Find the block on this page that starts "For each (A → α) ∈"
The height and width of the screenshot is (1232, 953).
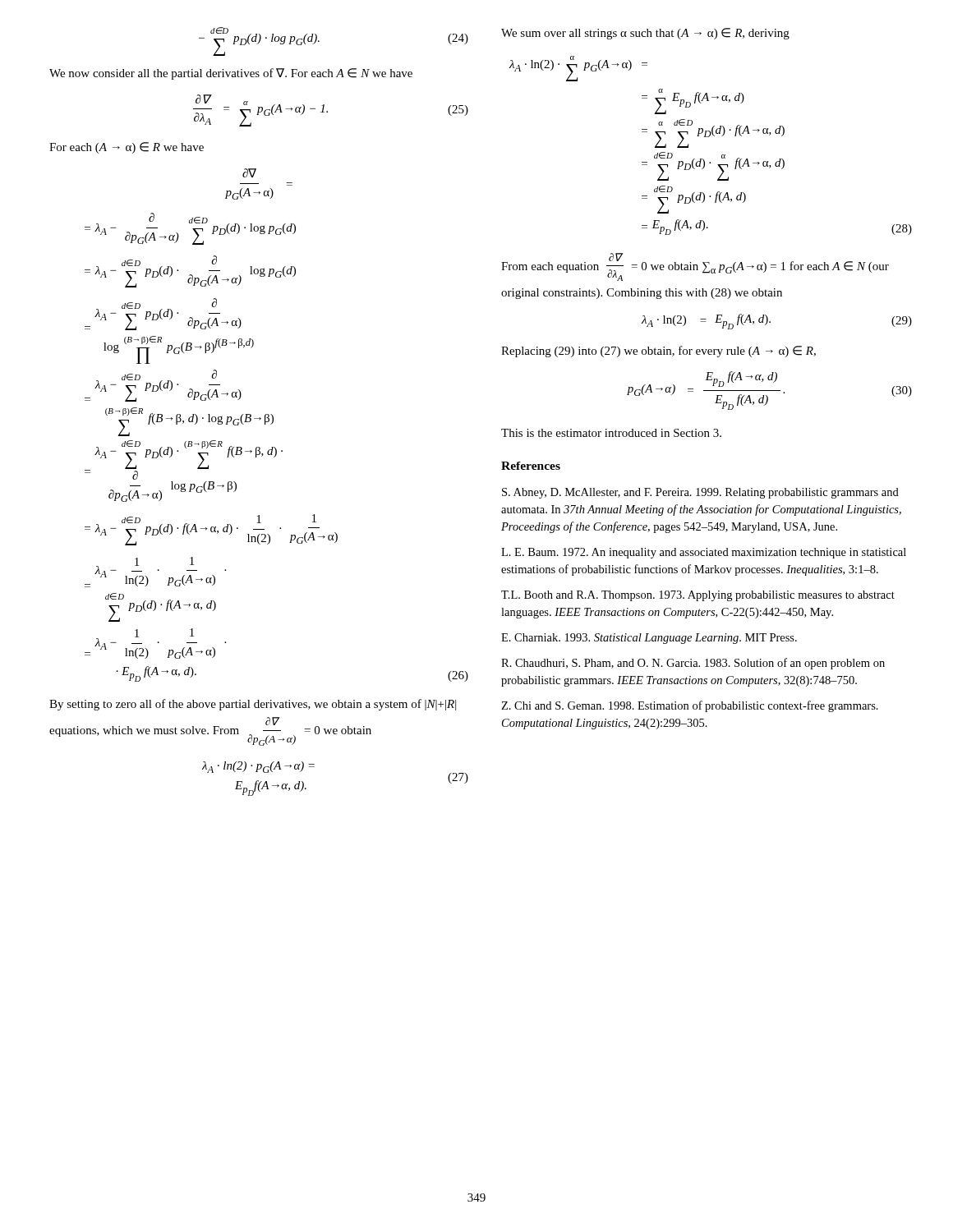(x=127, y=147)
